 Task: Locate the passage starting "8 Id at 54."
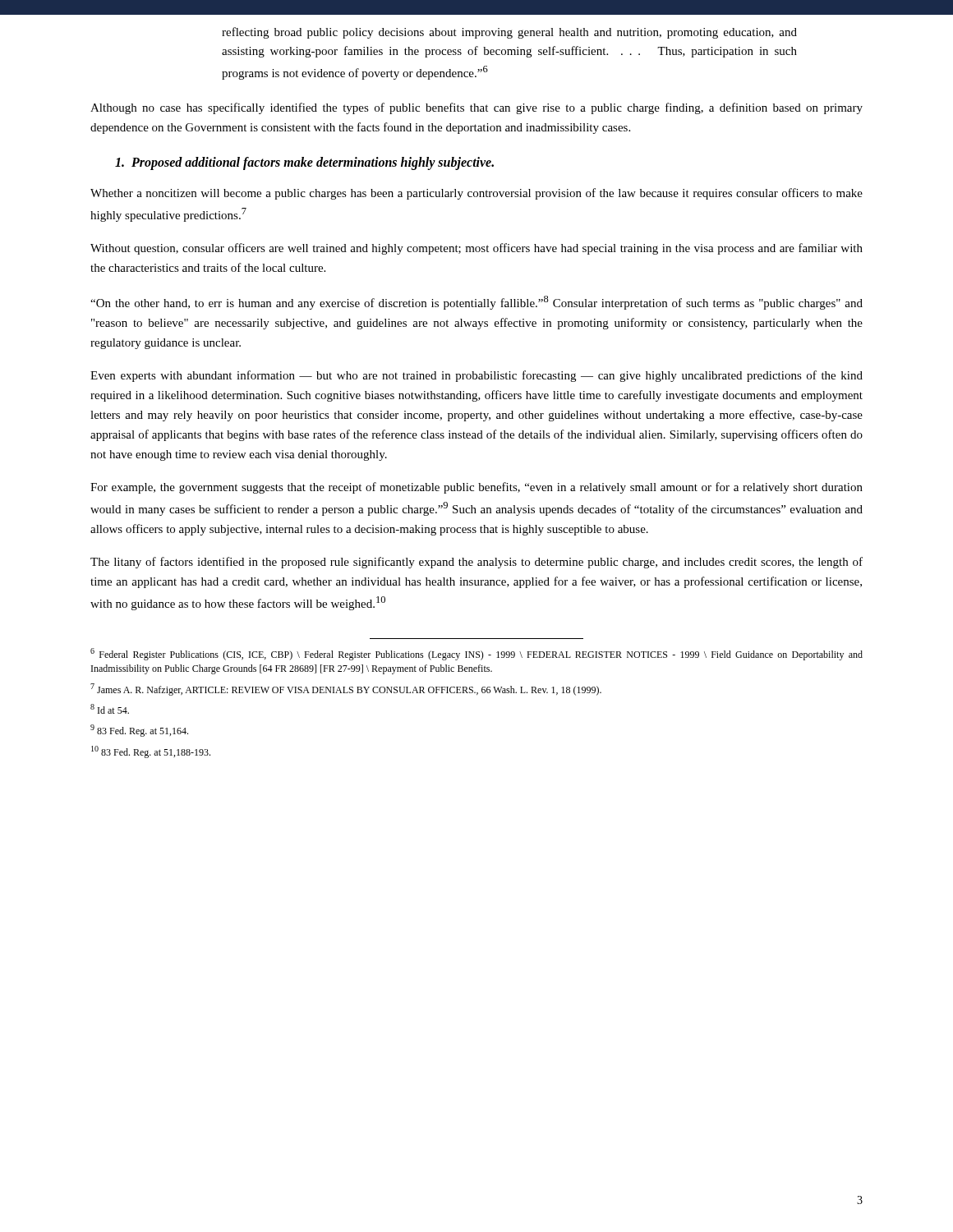tap(110, 709)
